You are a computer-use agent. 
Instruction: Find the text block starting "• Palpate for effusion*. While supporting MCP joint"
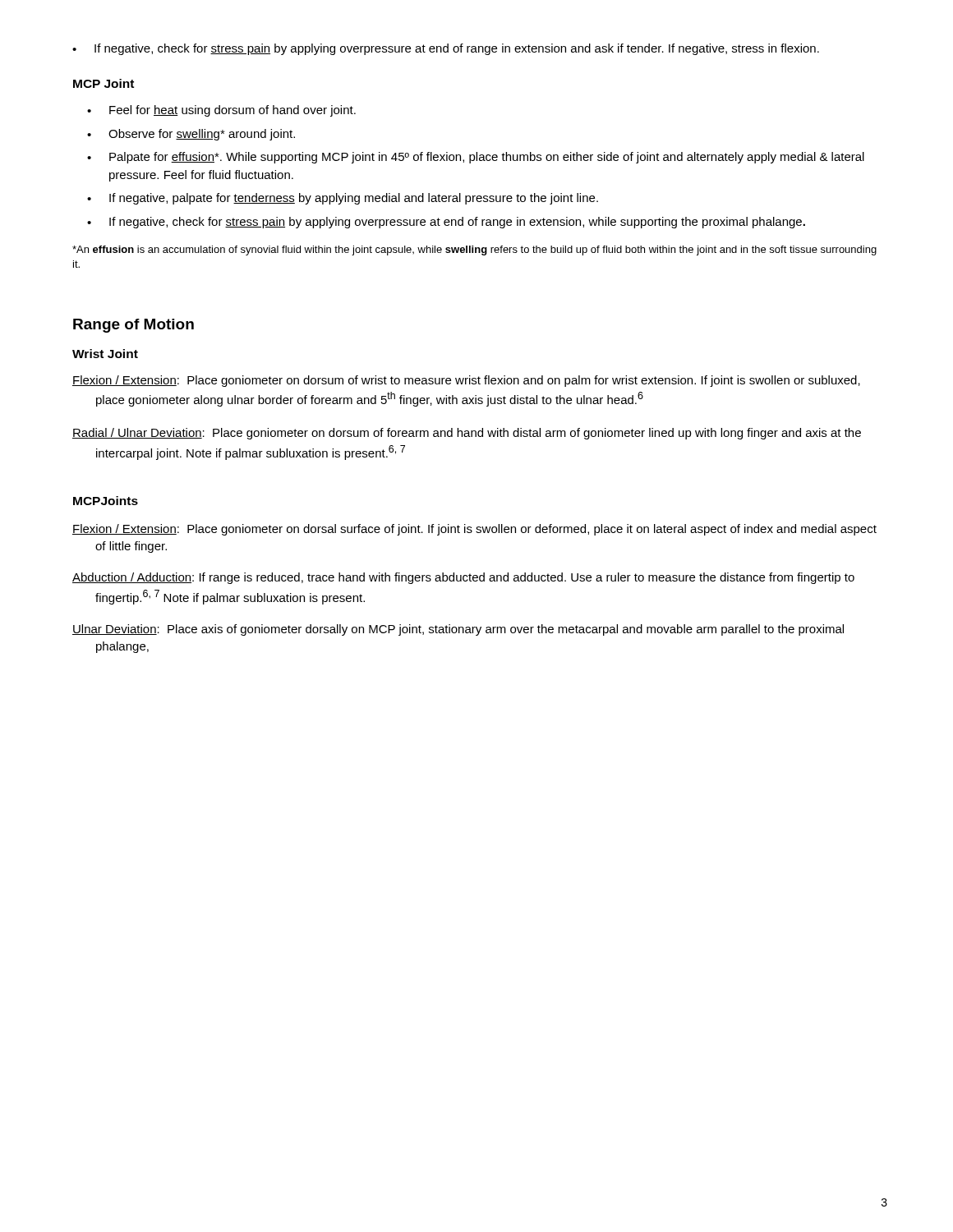[487, 166]
